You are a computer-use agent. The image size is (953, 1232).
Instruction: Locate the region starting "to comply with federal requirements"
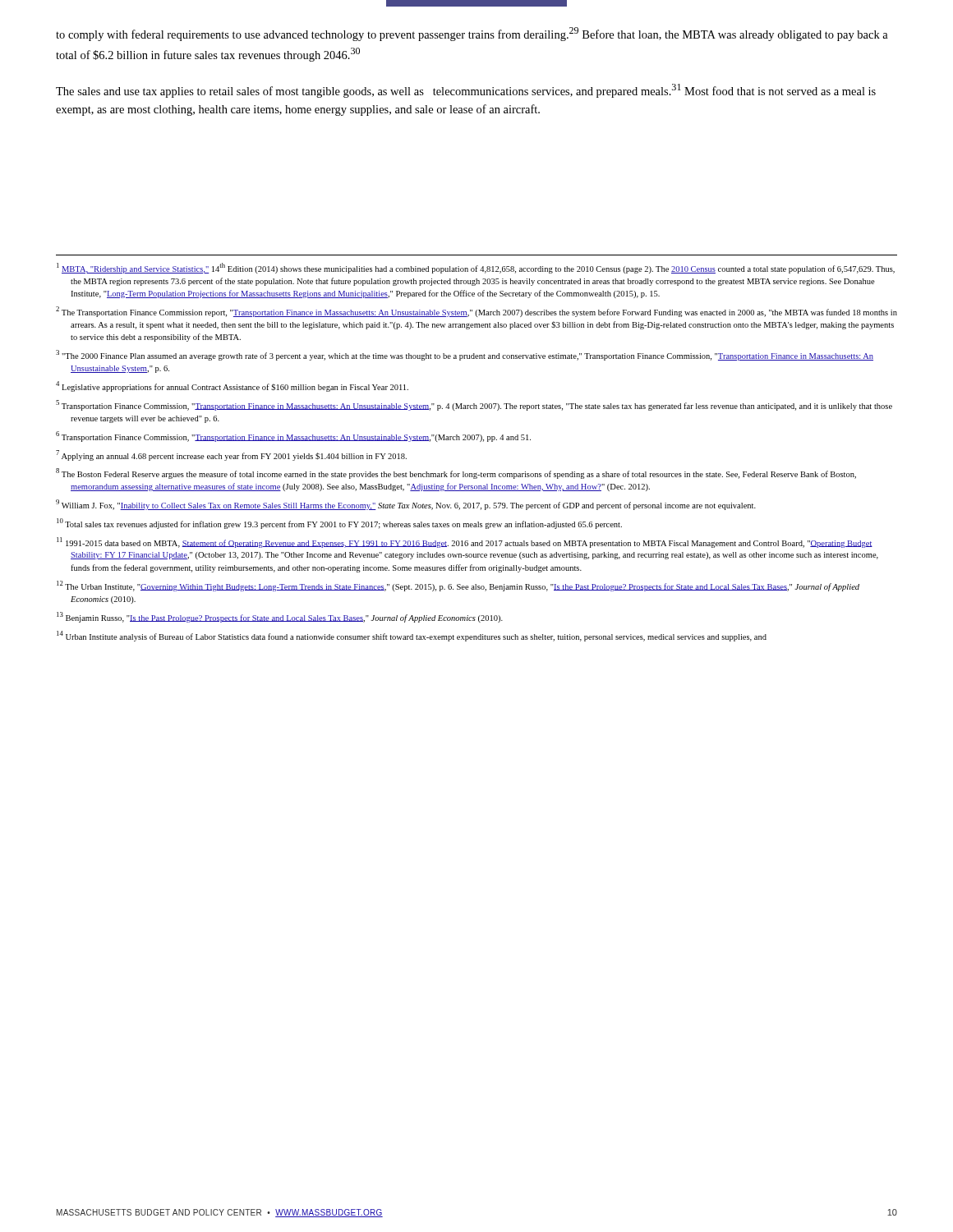(472, 43)
